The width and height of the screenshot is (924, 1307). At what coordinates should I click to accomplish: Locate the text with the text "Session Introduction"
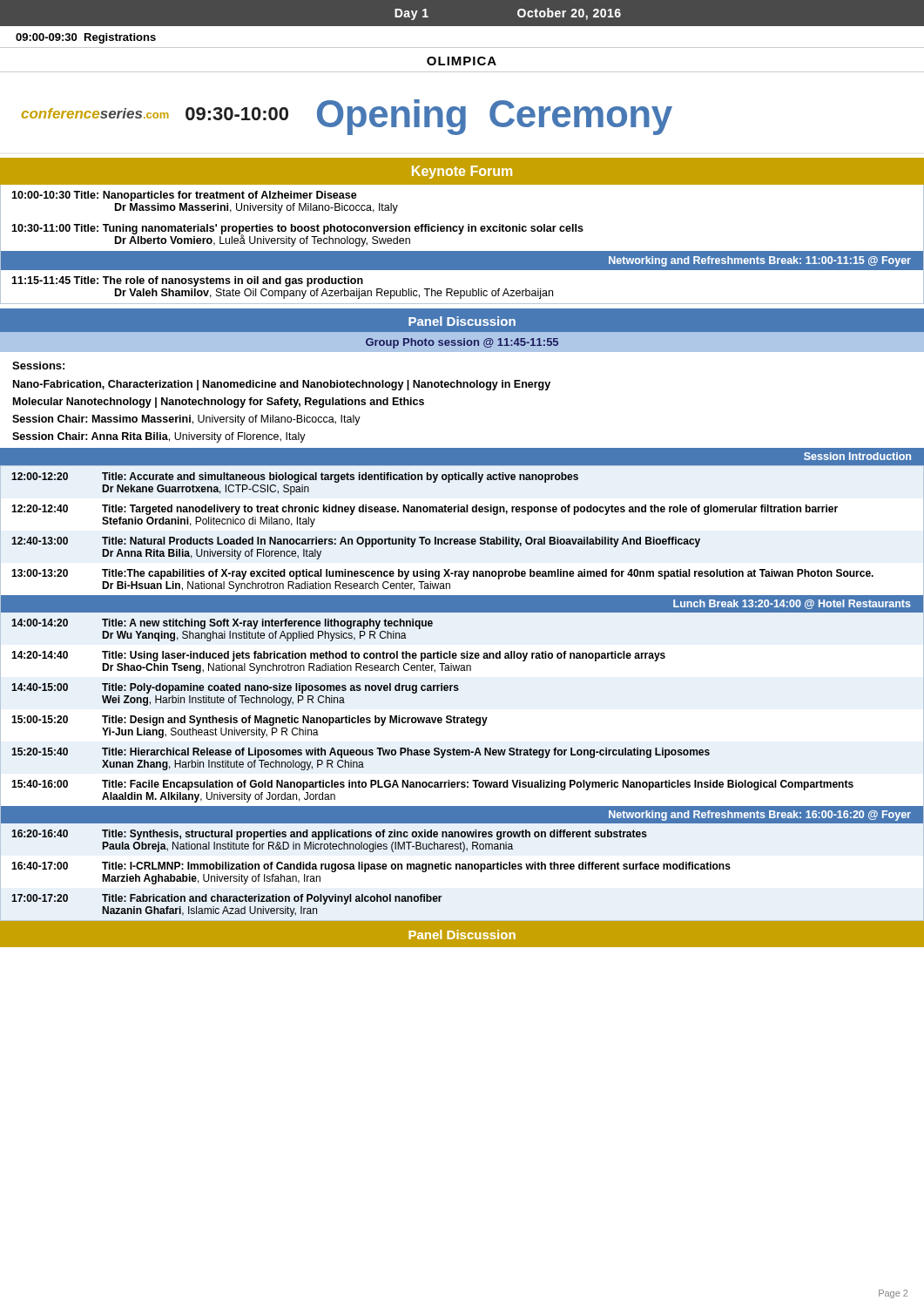pyautogui.click(x=858, y=457)
